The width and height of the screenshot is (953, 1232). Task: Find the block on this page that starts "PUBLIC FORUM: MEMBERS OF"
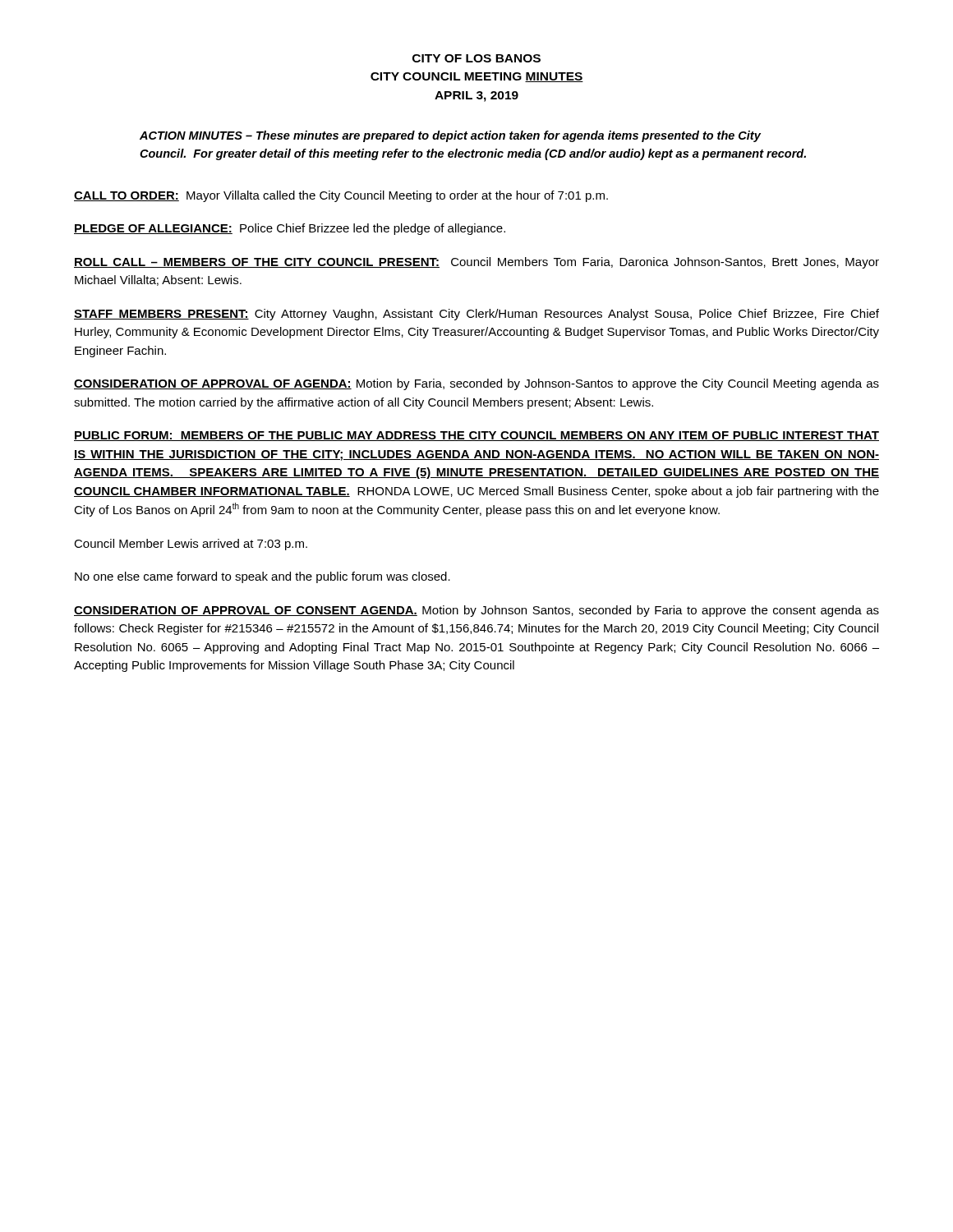pyautogui.click(x=476, y=473)
